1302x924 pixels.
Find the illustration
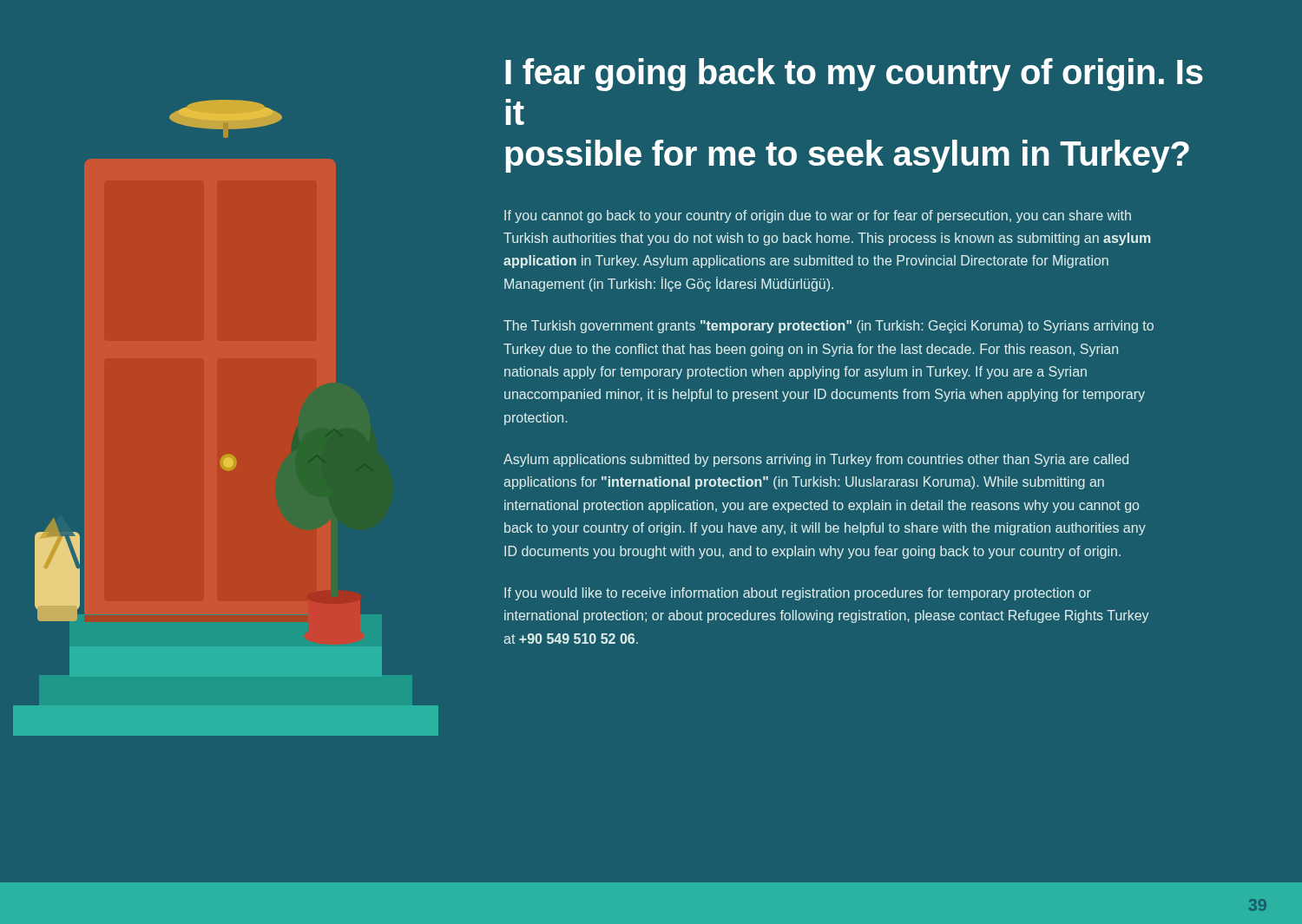226,462
